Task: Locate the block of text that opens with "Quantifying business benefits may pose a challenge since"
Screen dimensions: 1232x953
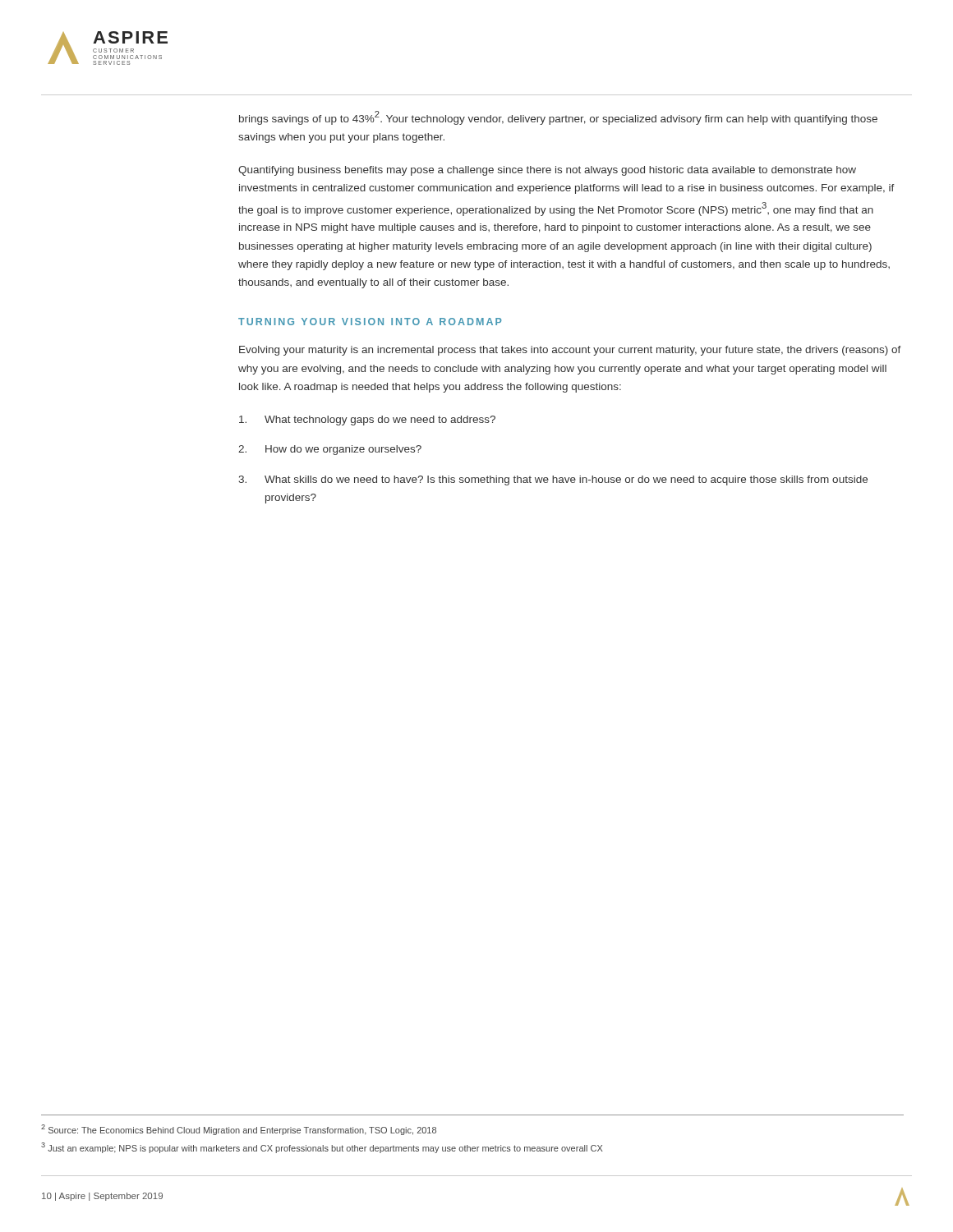Action: [571, 226]
